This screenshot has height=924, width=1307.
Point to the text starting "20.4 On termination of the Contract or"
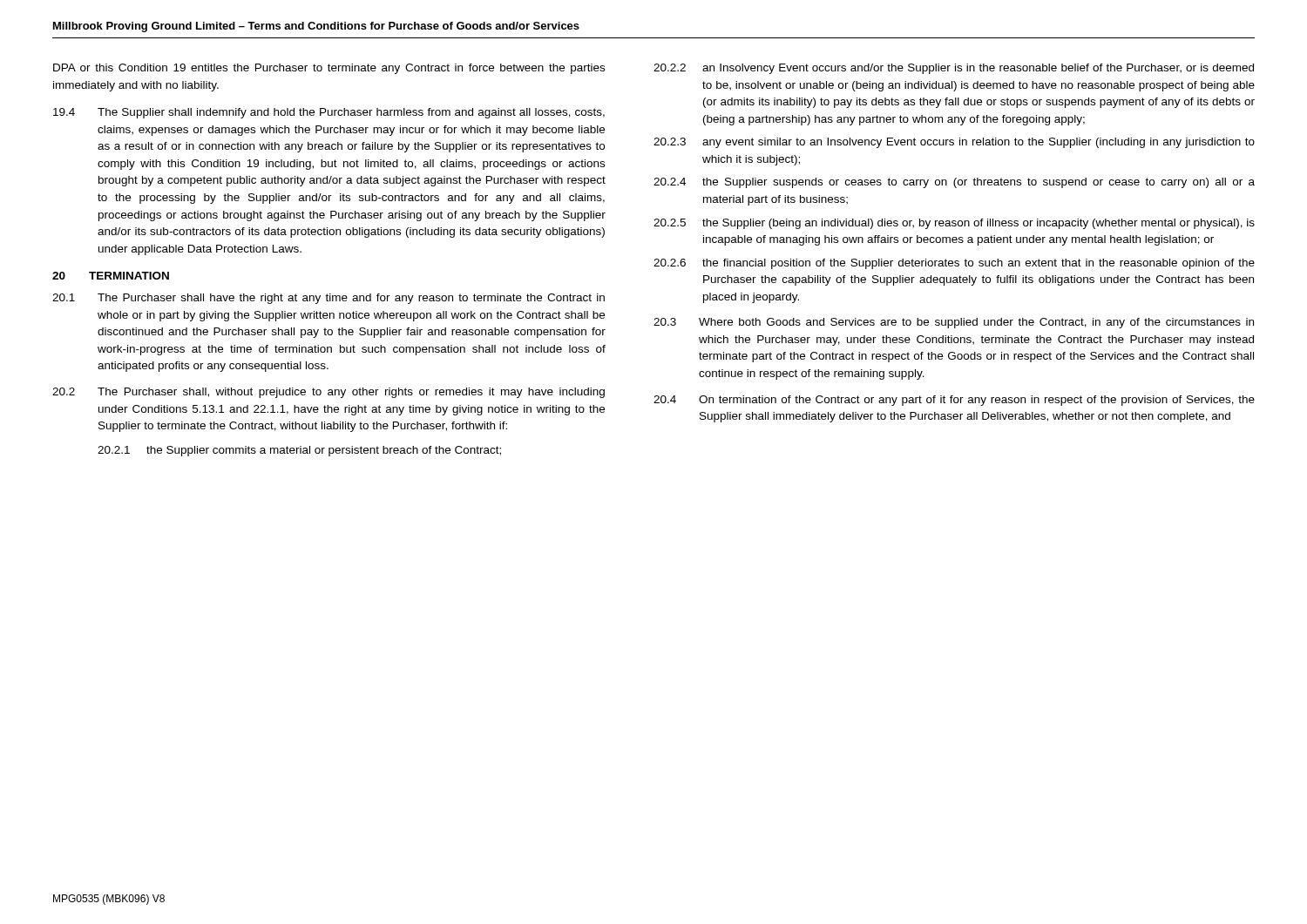coord(954,408)
